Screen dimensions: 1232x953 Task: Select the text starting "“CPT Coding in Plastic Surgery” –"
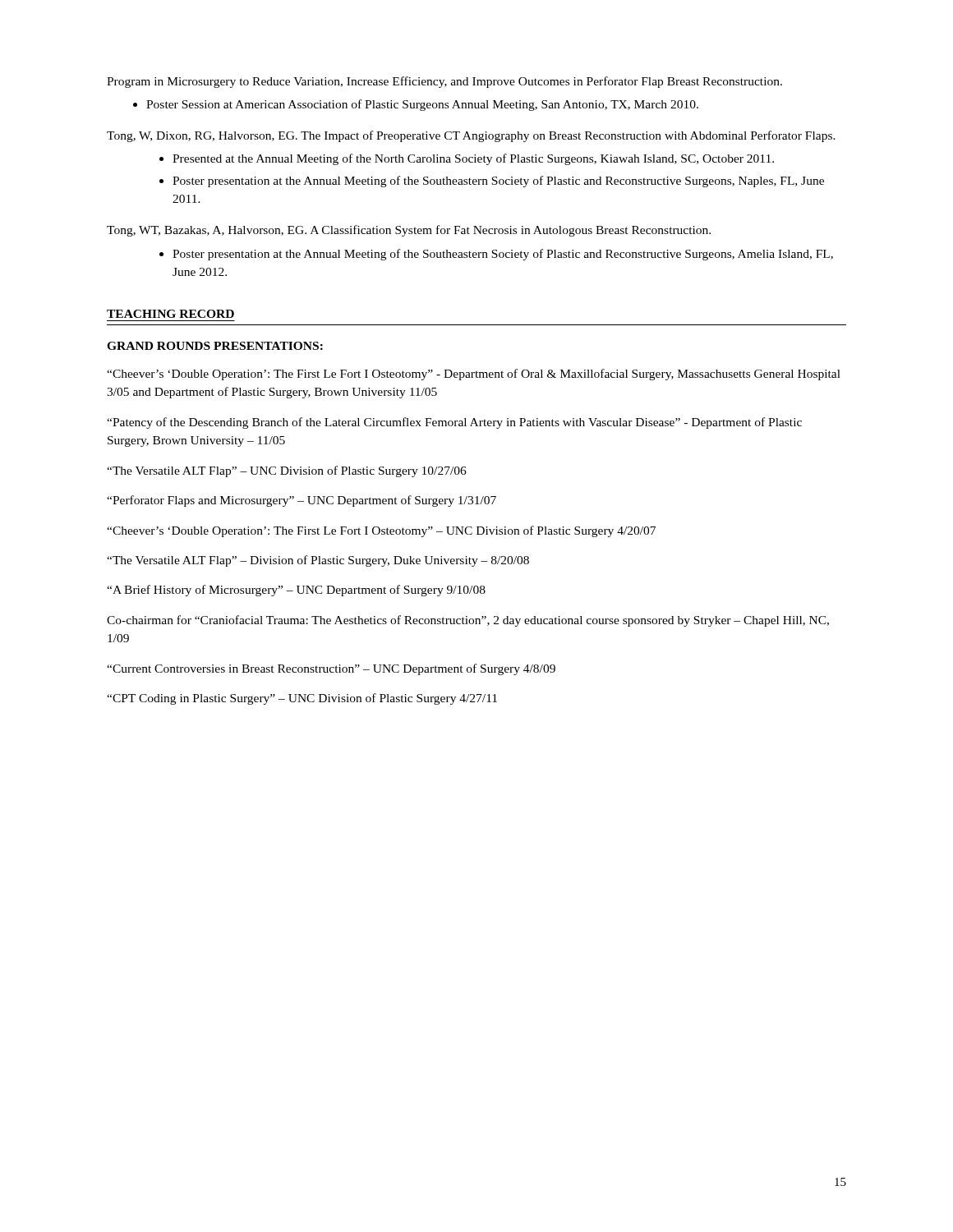[302, 698]
